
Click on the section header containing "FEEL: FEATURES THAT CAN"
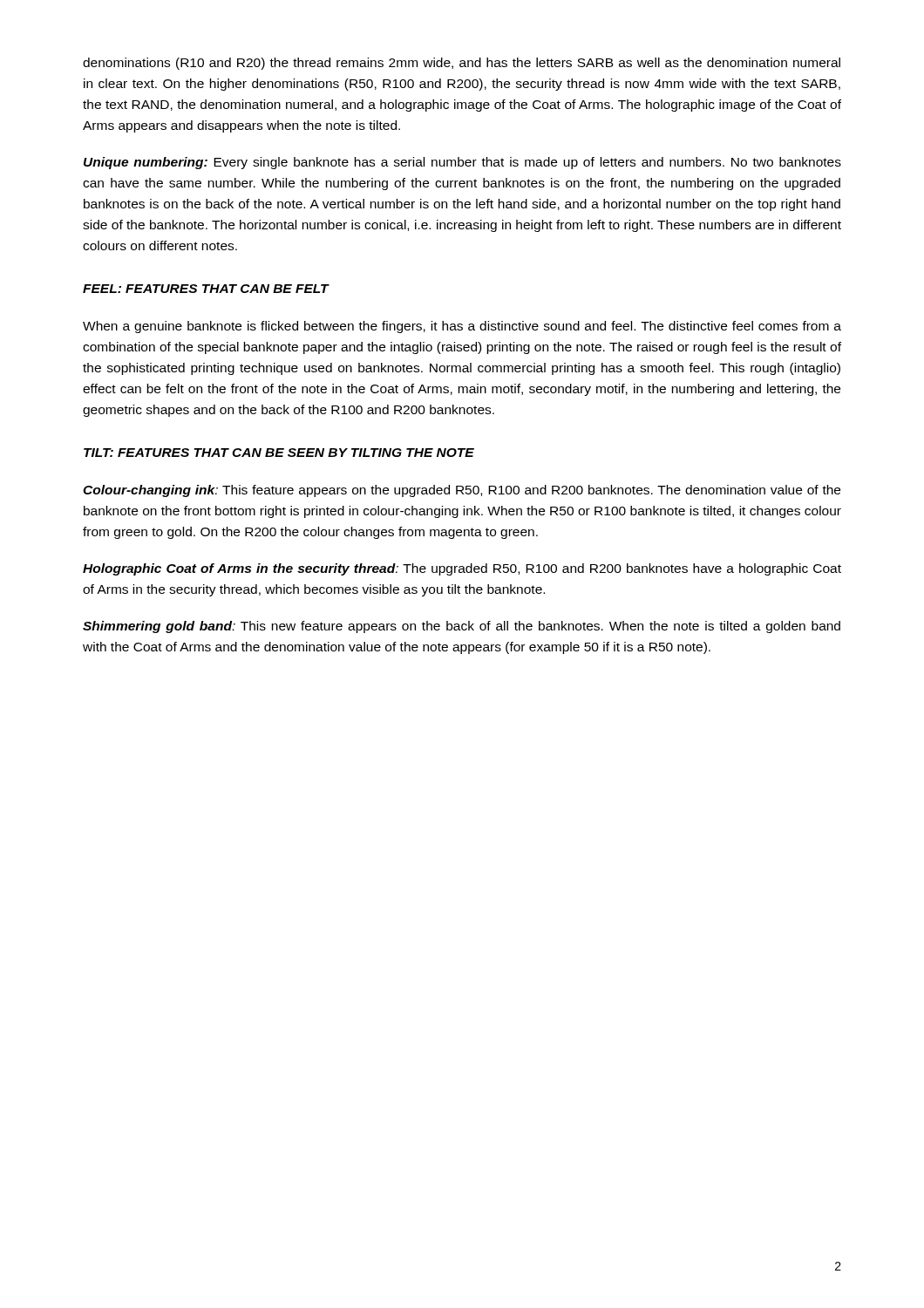click(206, 288)
